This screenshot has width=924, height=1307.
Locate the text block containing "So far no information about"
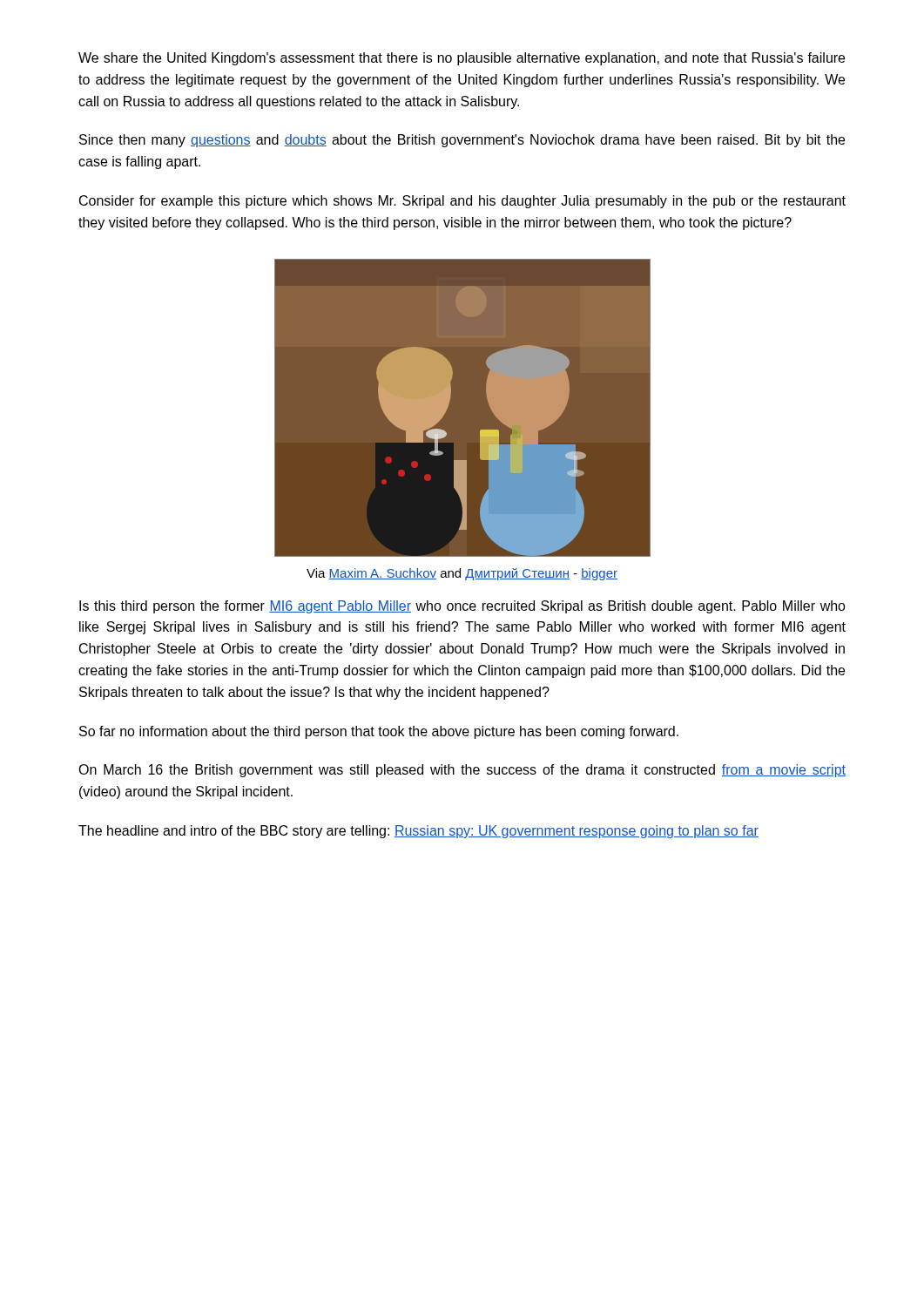pos(379,731)
